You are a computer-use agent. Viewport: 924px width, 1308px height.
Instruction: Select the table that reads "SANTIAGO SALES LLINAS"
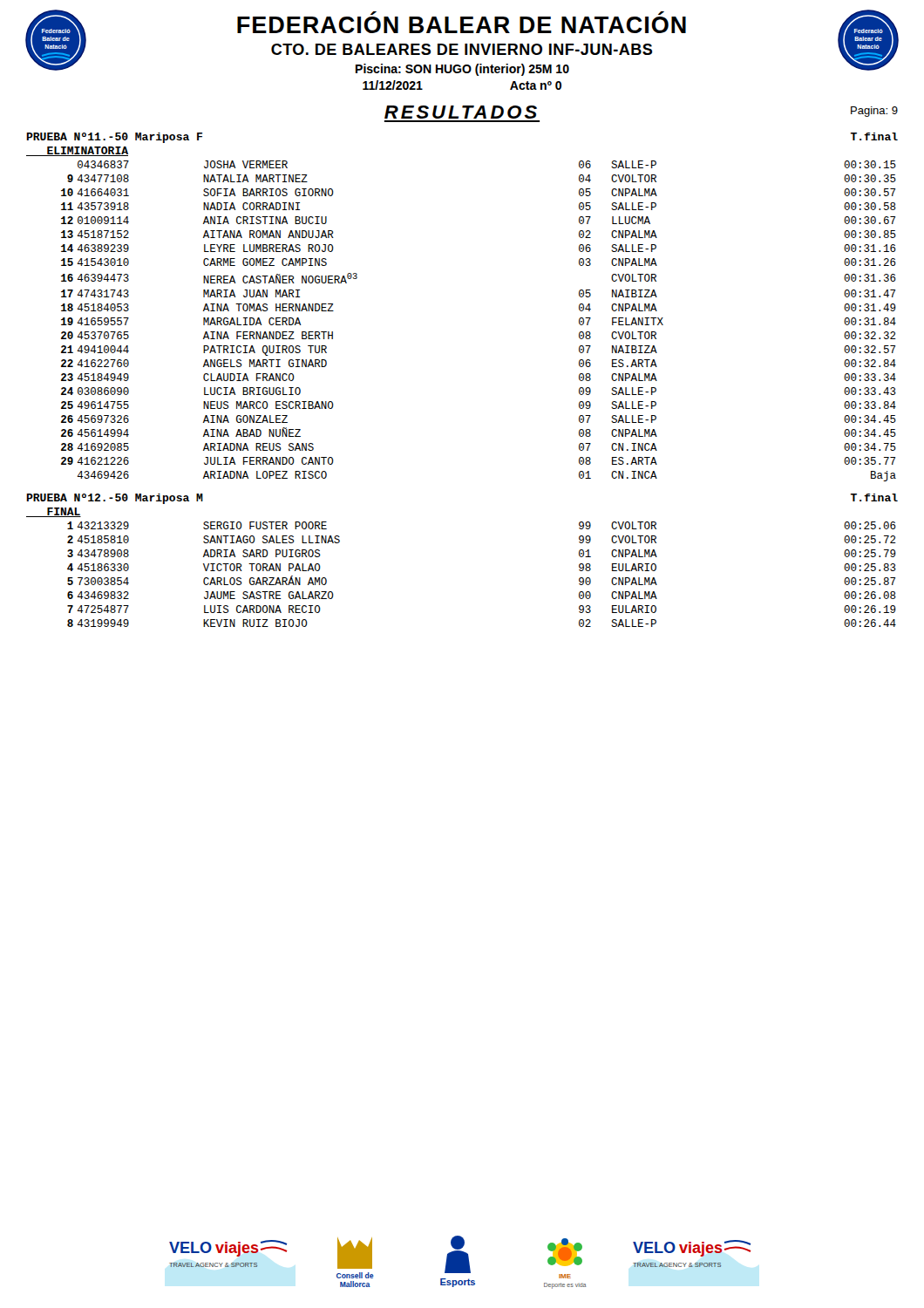[462, 576]
